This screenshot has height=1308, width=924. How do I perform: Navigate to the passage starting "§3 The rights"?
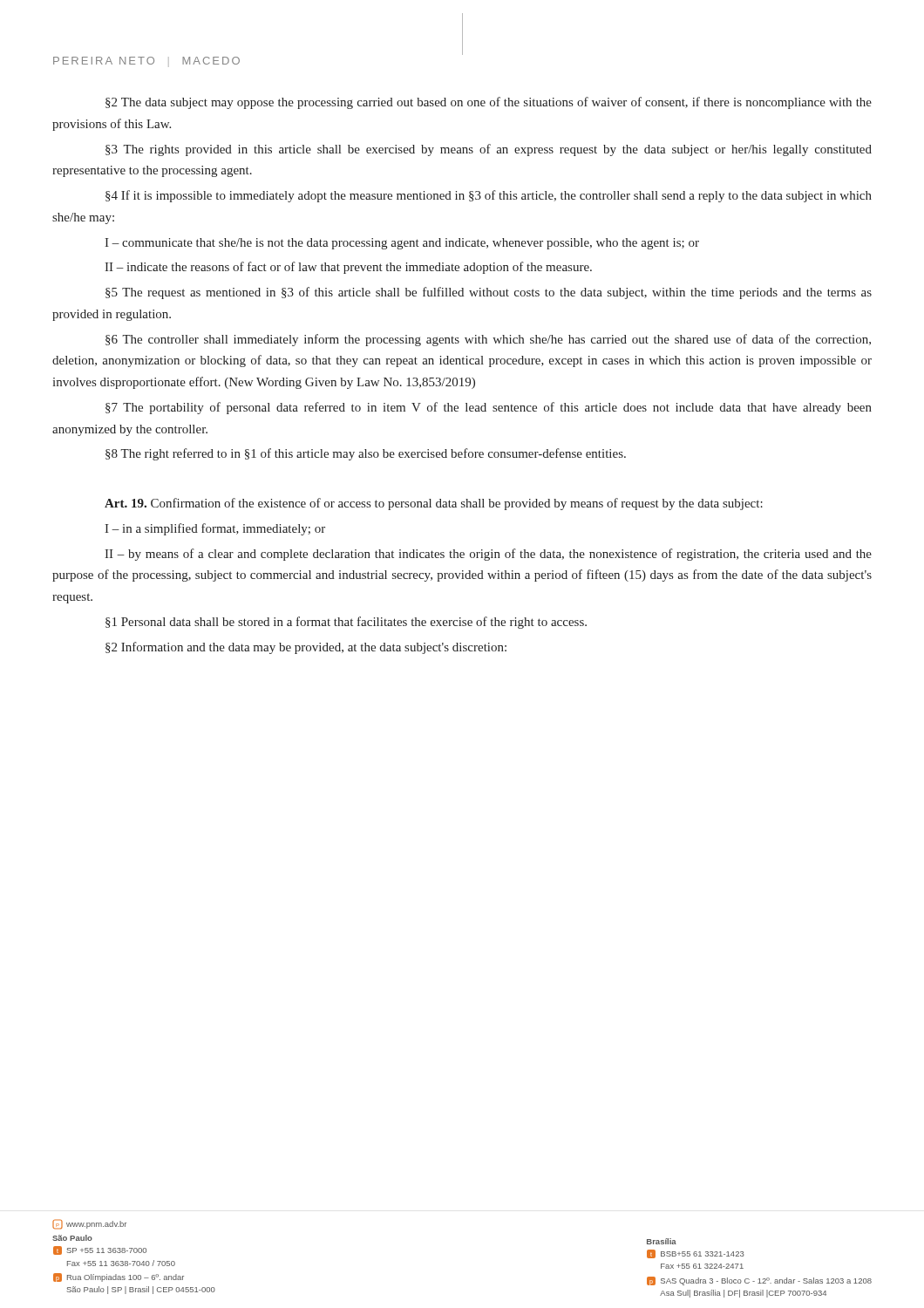pos(462,160)
